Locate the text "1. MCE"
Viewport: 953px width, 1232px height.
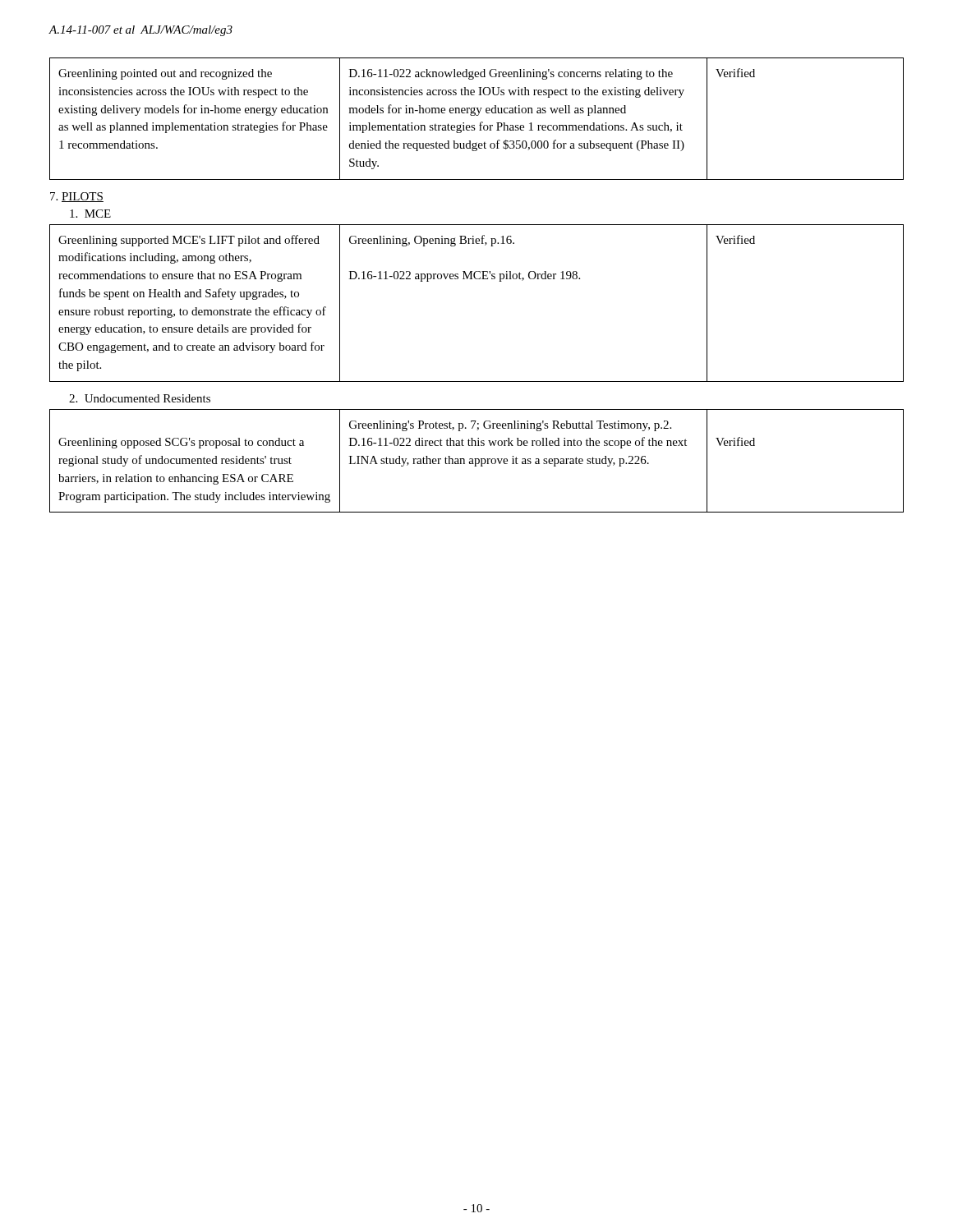(90, 213)
